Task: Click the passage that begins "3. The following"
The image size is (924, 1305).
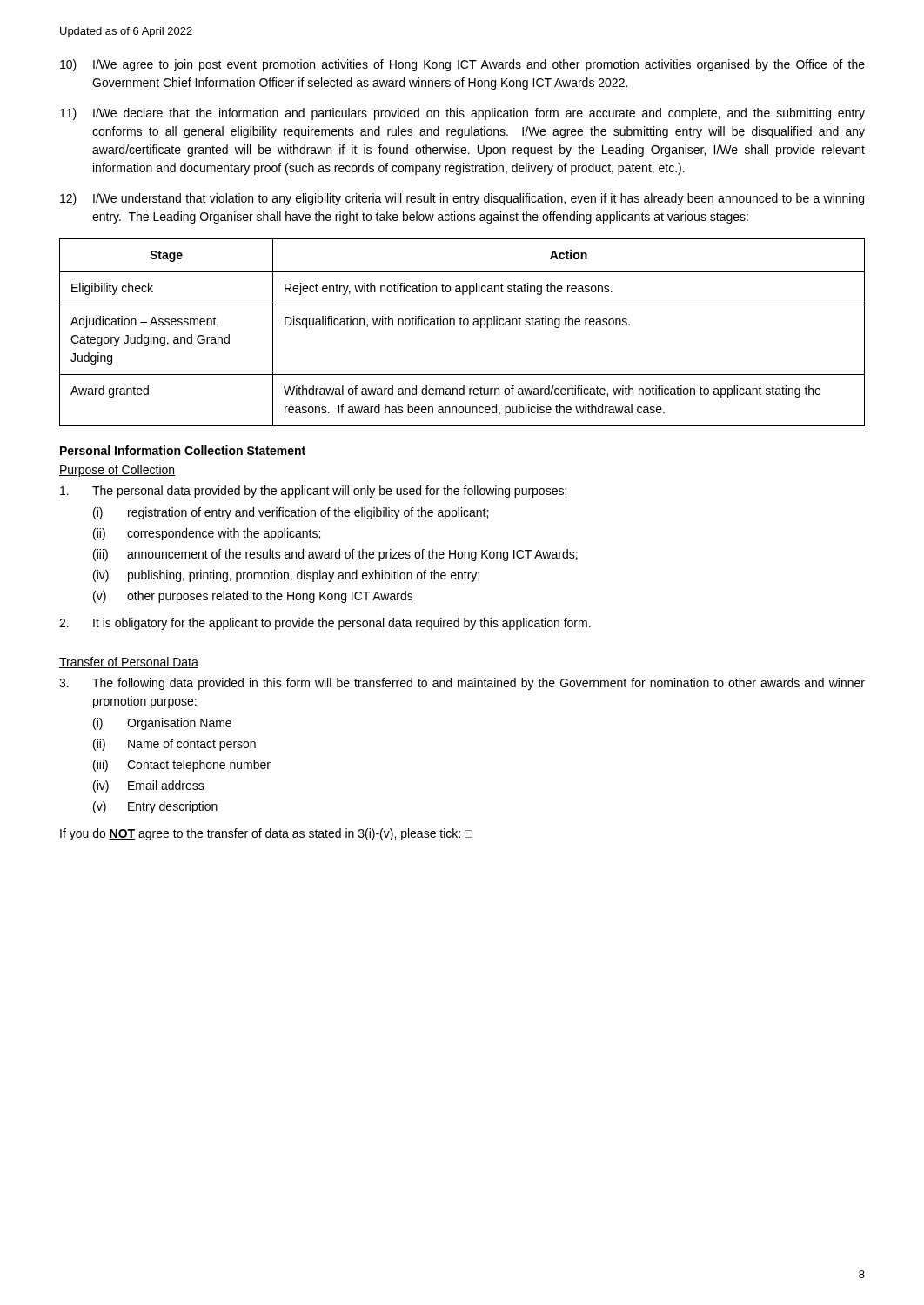Action: pos(462,693)
